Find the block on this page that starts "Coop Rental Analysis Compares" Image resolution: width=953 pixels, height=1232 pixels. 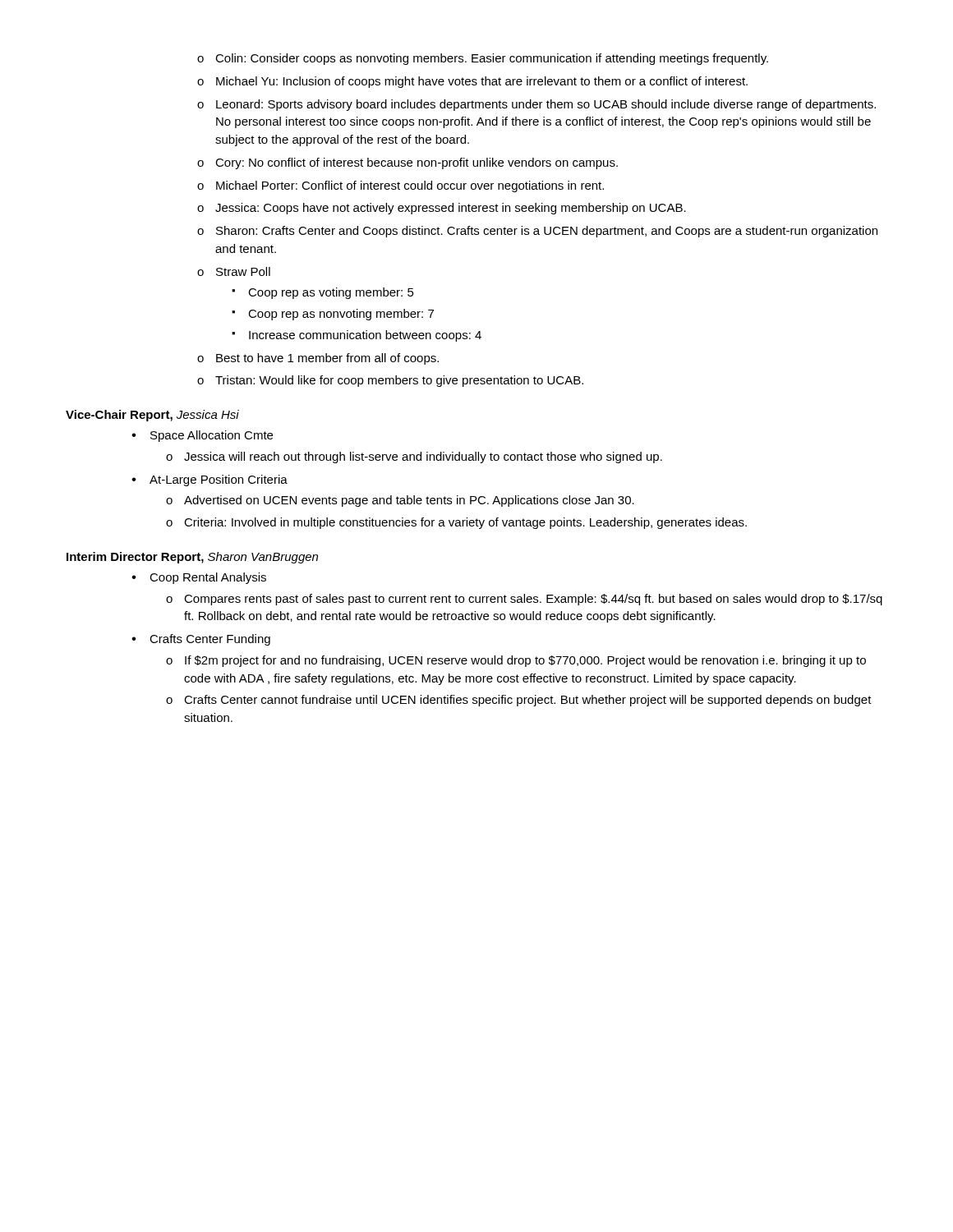click(x=509, y=647)
